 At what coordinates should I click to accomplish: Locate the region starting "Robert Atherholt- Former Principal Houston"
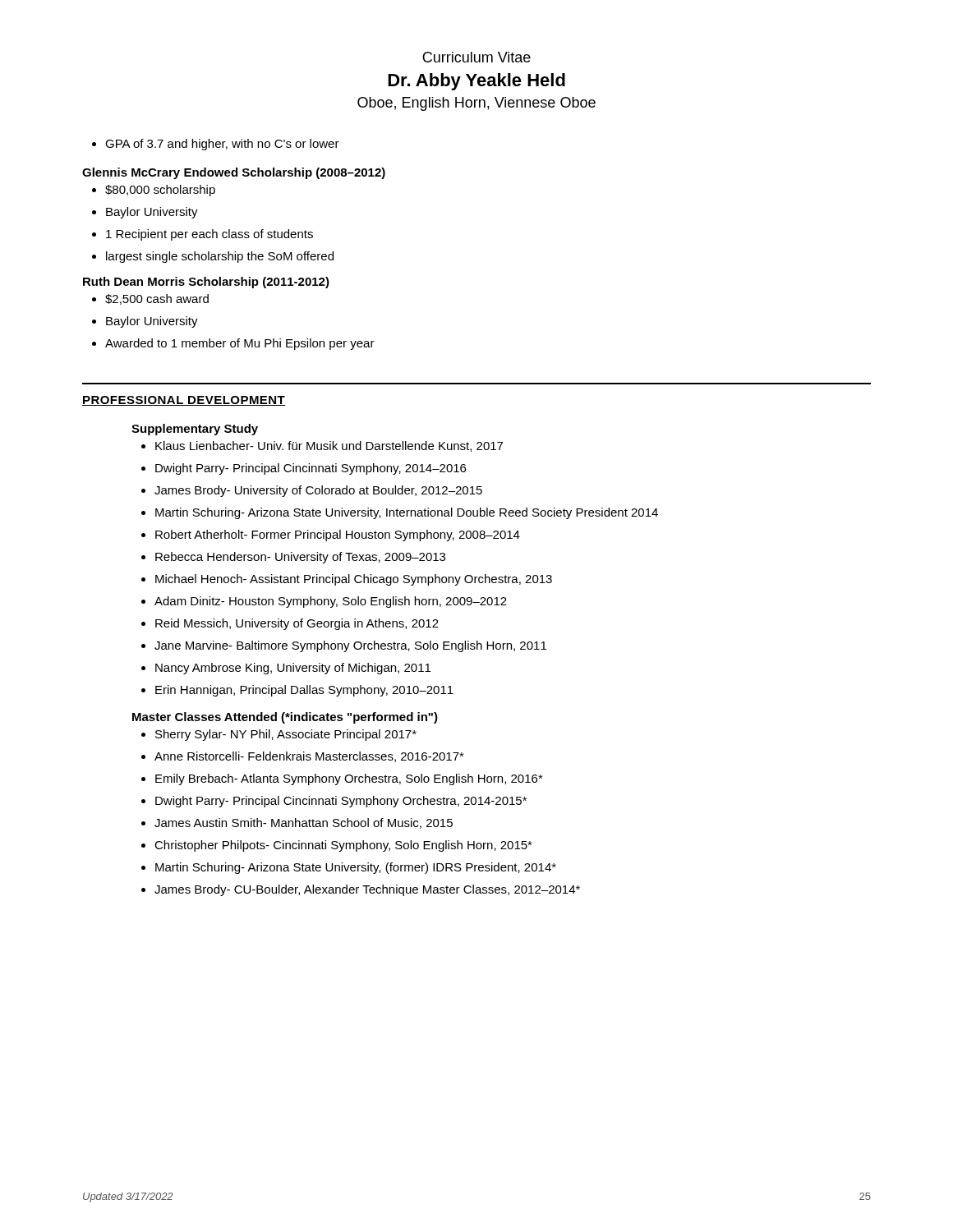click(x=501, y=534)
